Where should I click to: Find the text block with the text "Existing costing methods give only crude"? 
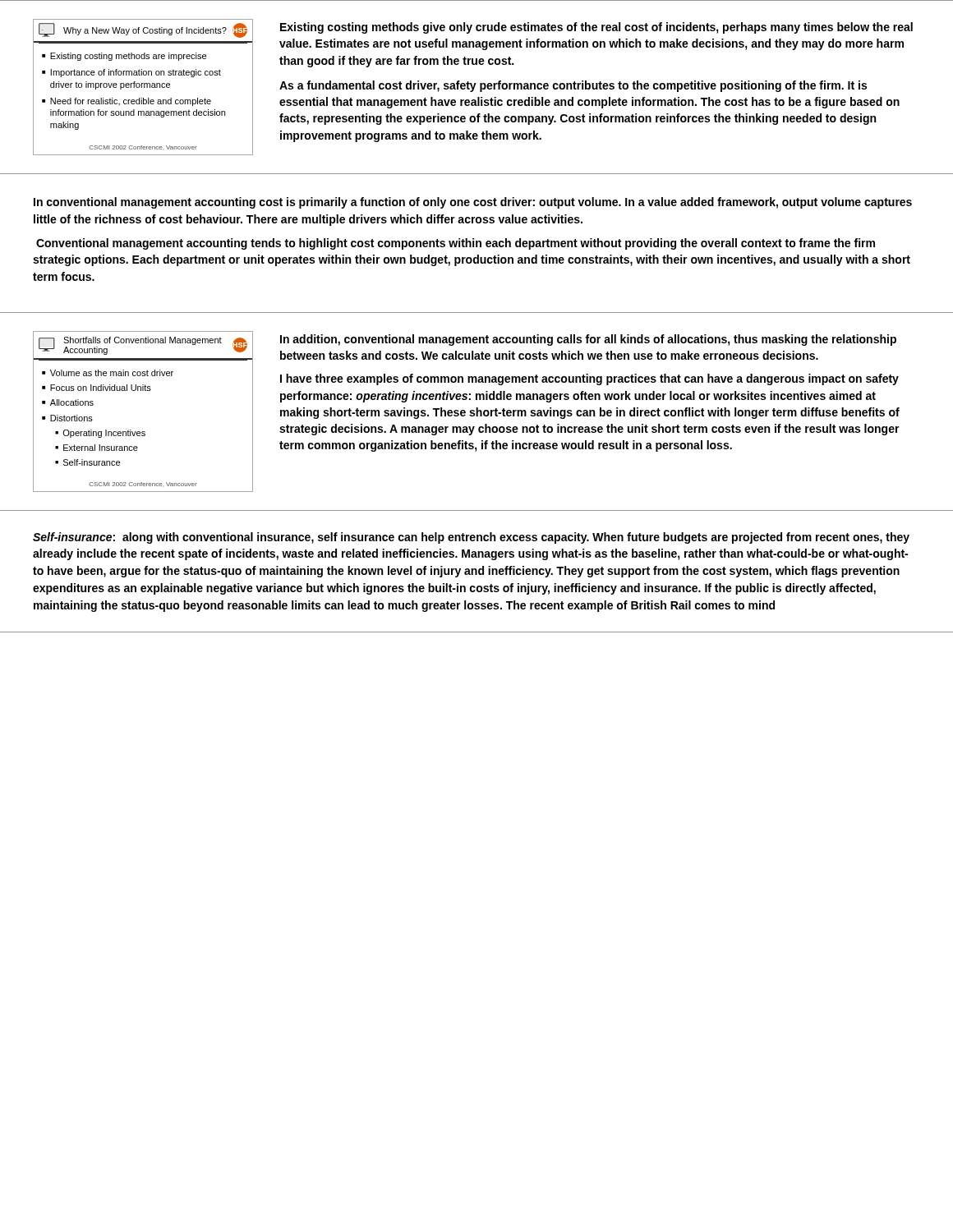click(596, 81)
